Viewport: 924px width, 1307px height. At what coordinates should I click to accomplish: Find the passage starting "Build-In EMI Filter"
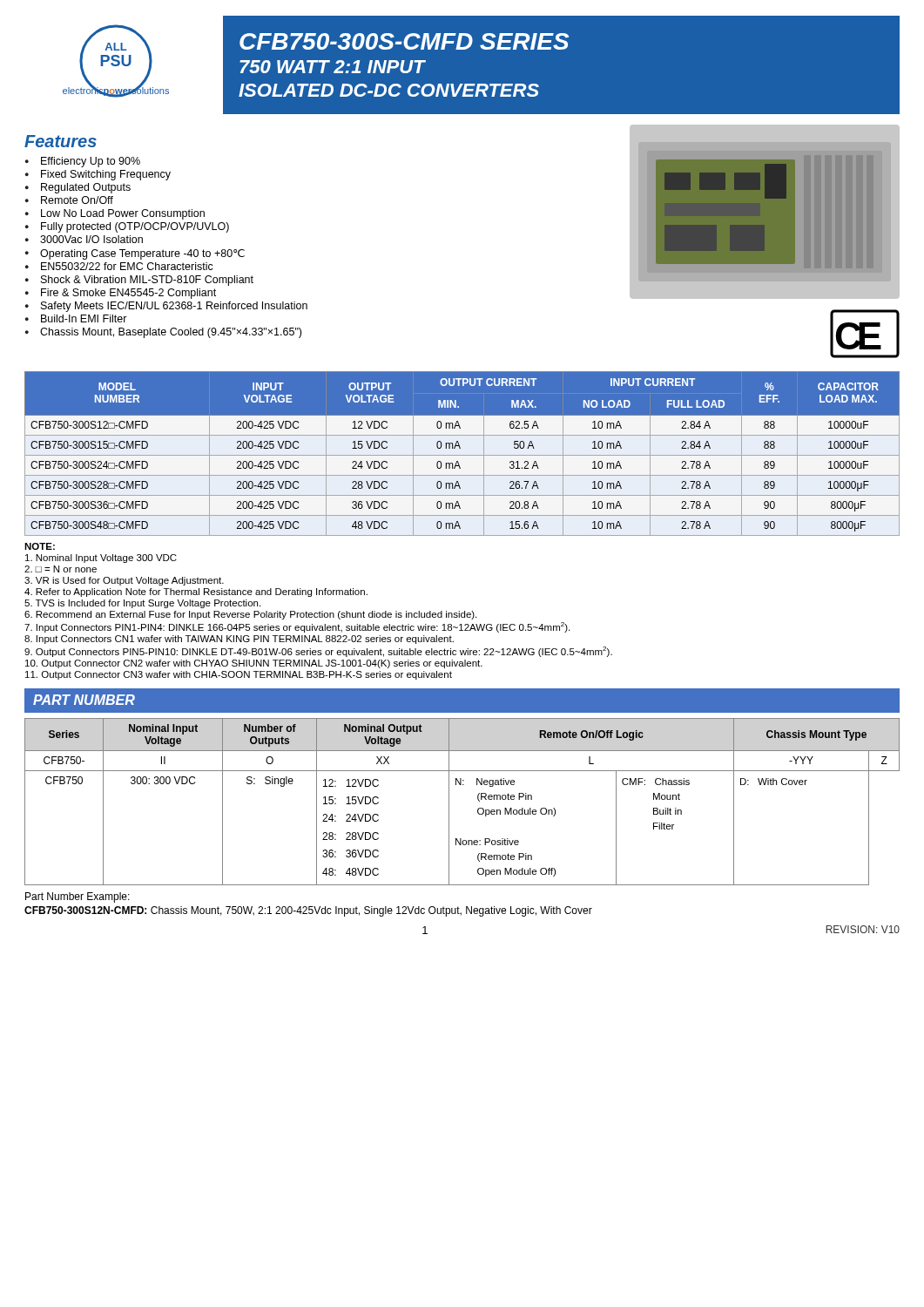point(83,319)
